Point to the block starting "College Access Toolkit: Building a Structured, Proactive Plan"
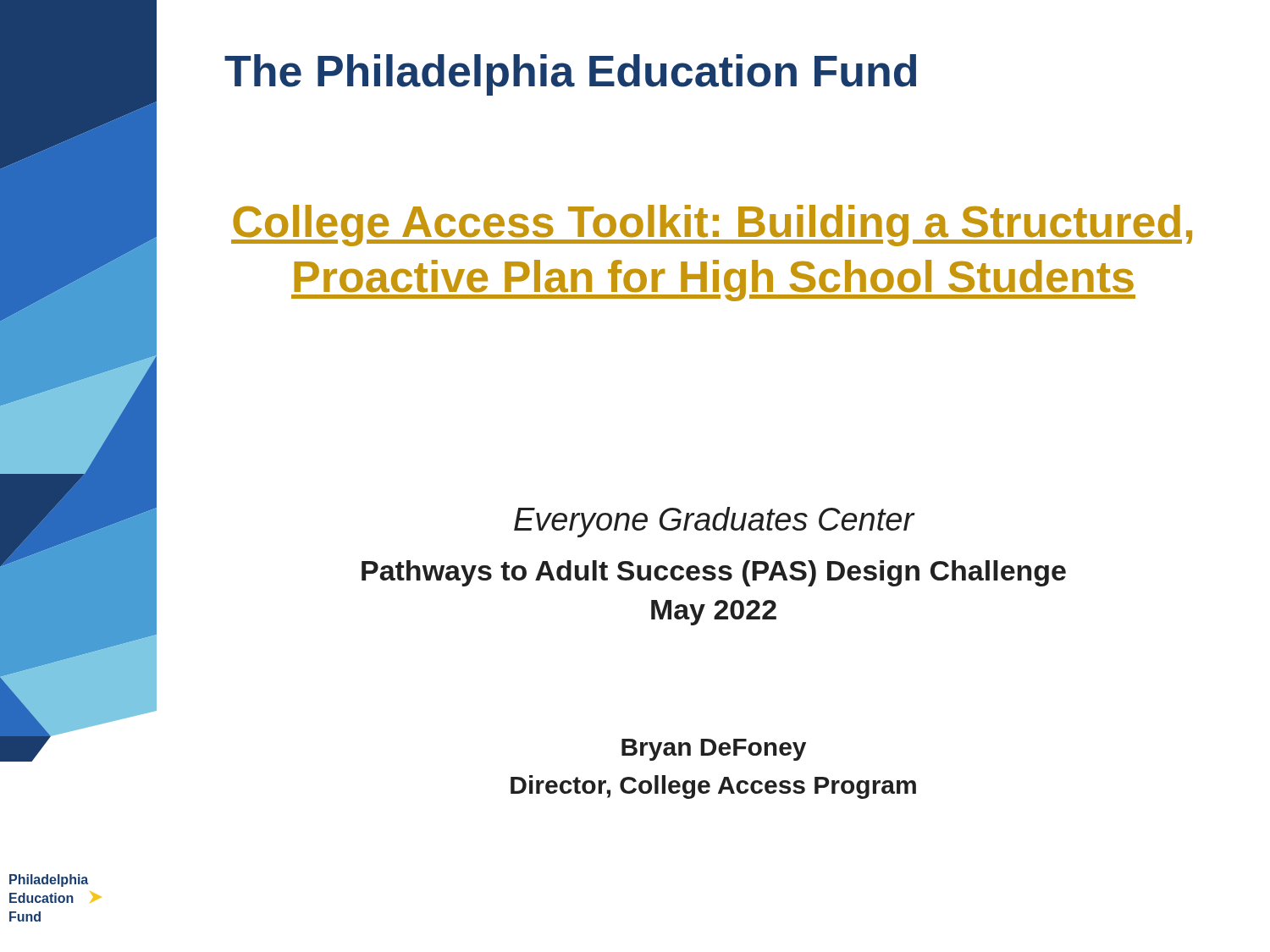The height and width of the screenshot is (952, 1270). pyautogui.click(x=713, y=249)
